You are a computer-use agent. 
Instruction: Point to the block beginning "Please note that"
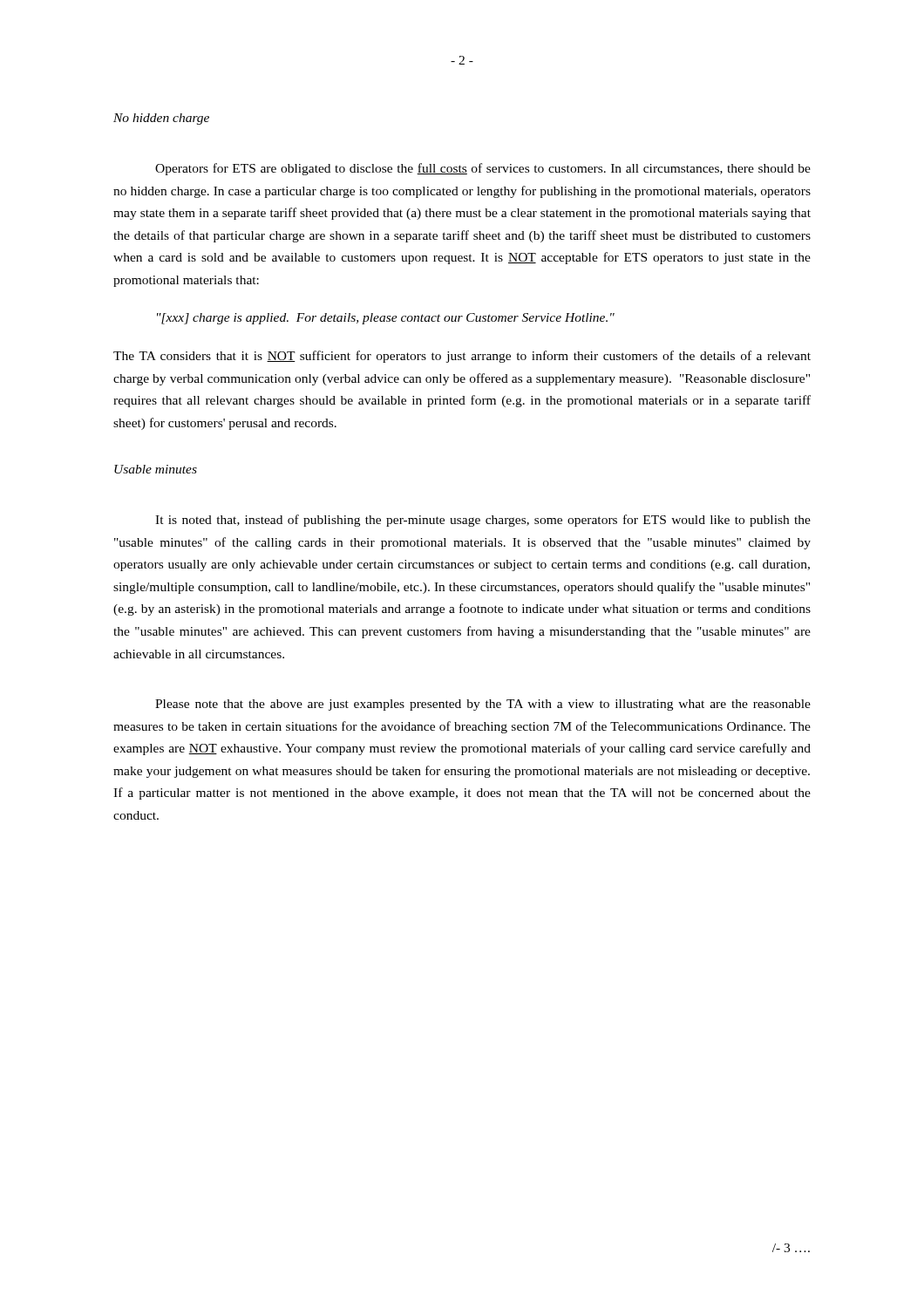(462, 759)
